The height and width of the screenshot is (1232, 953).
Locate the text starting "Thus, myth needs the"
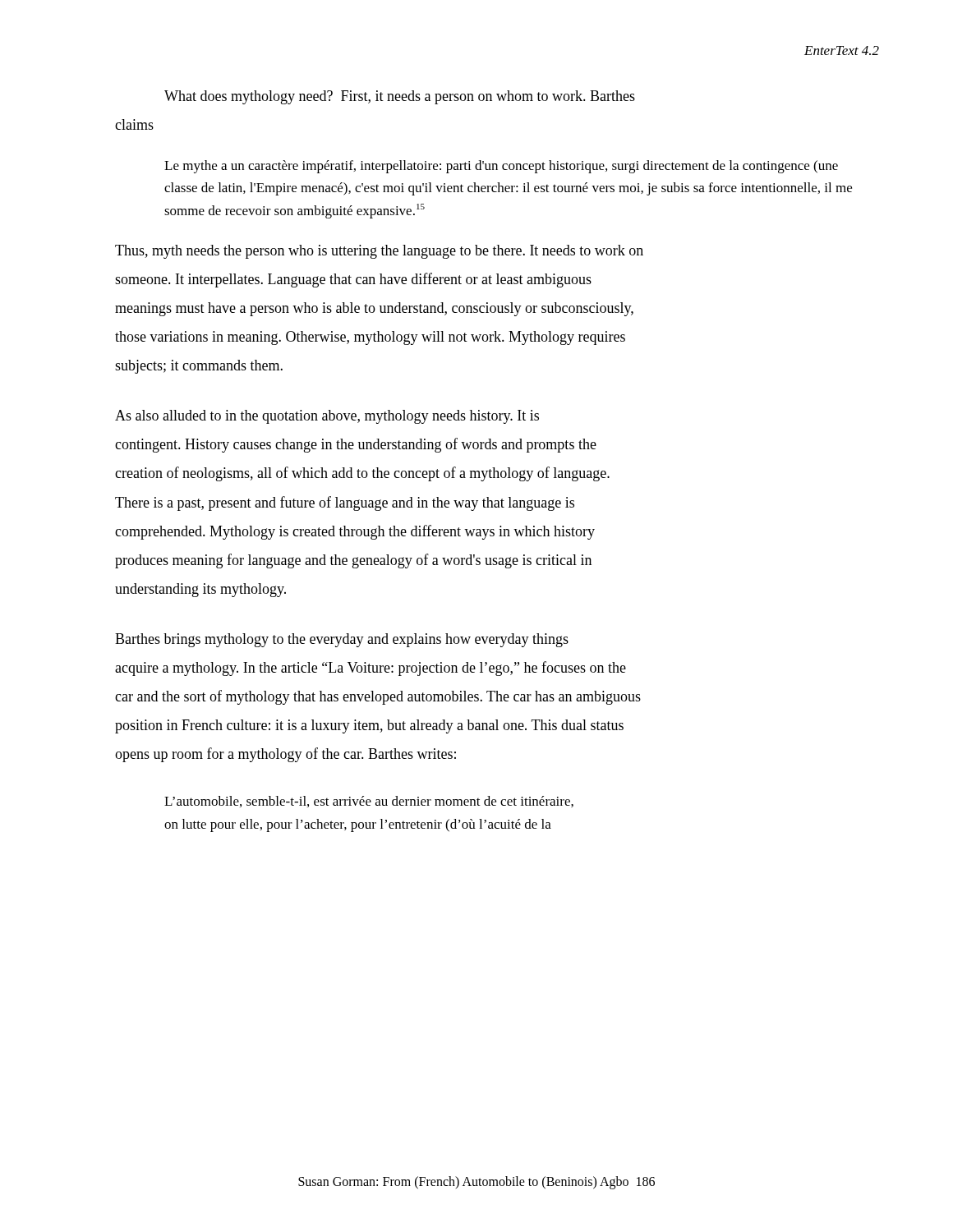[485, 308]
